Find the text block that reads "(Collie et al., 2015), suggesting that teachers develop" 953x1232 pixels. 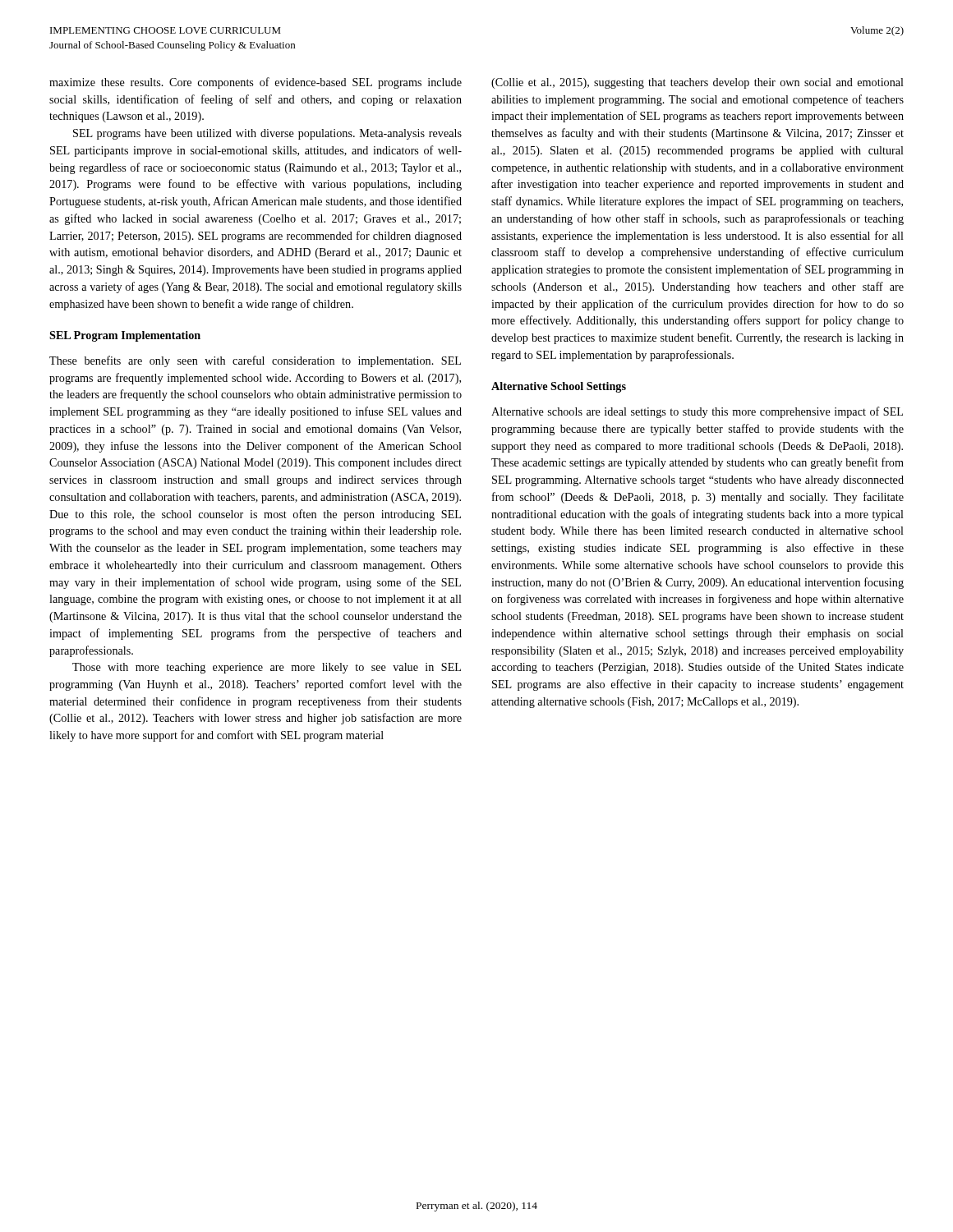tap(698, 219)
